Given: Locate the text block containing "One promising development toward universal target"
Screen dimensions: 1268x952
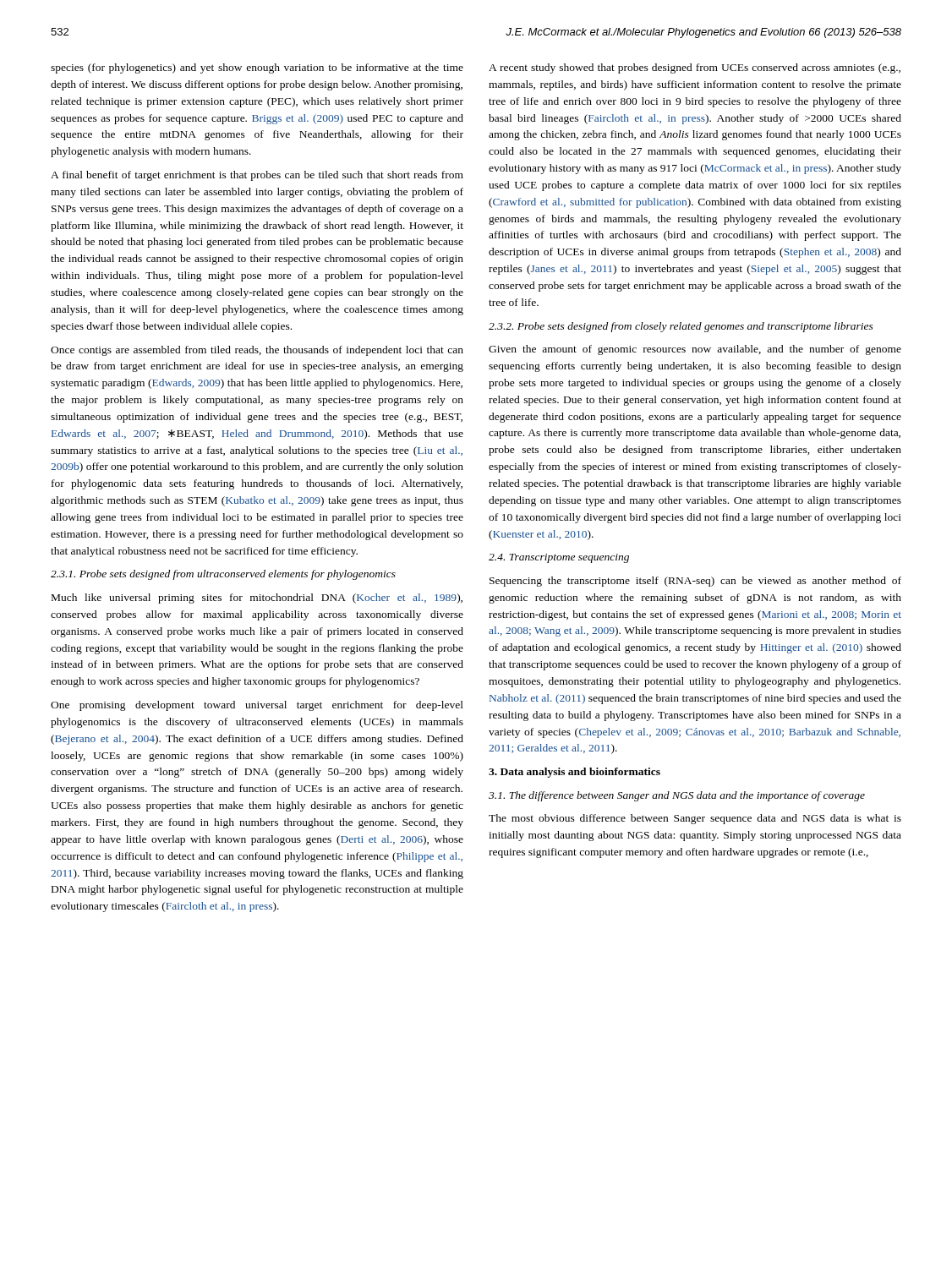Looking at the screenshot, I should pyautogui.click(x=257, y=806).
